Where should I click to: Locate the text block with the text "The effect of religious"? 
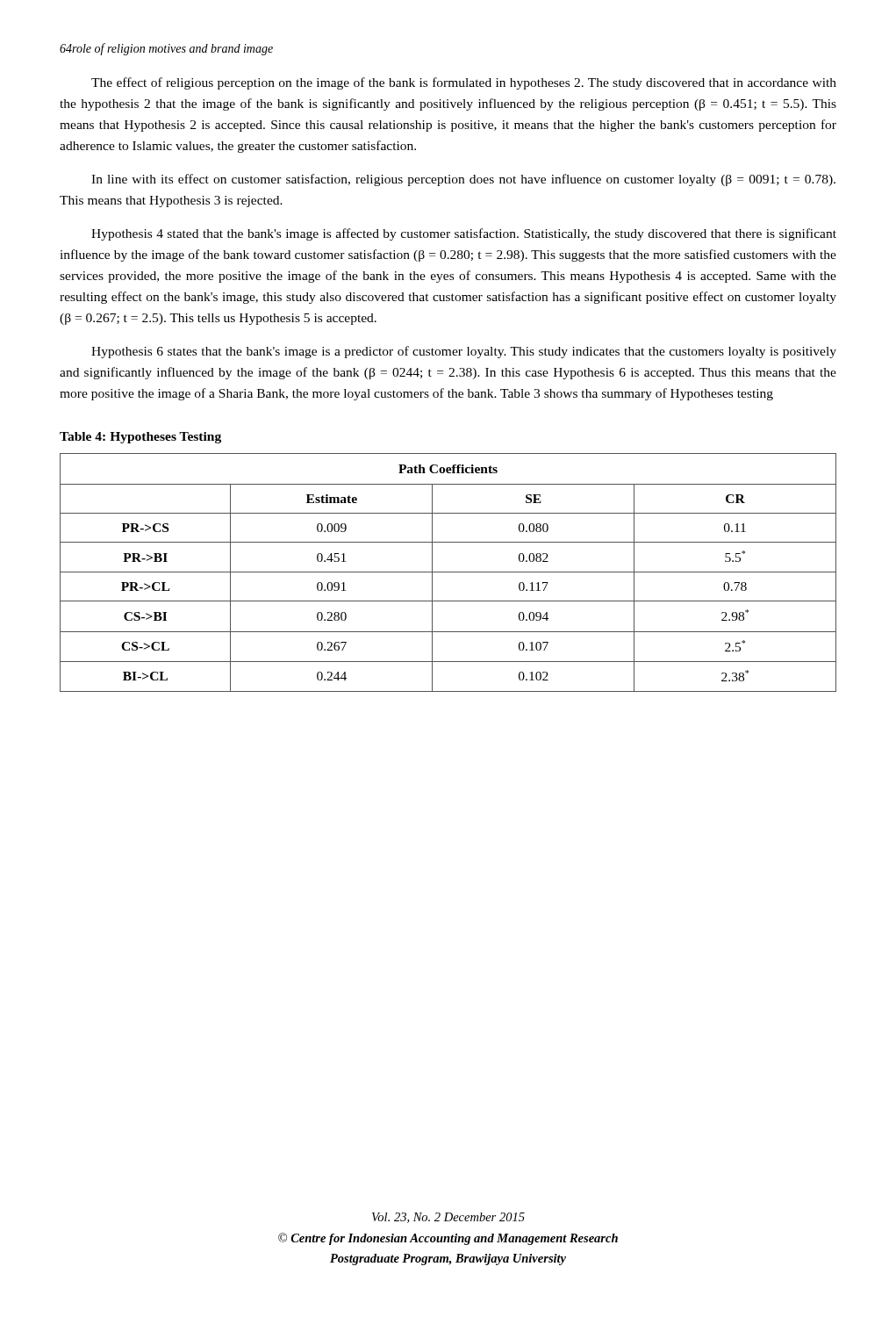coord(448,114)
